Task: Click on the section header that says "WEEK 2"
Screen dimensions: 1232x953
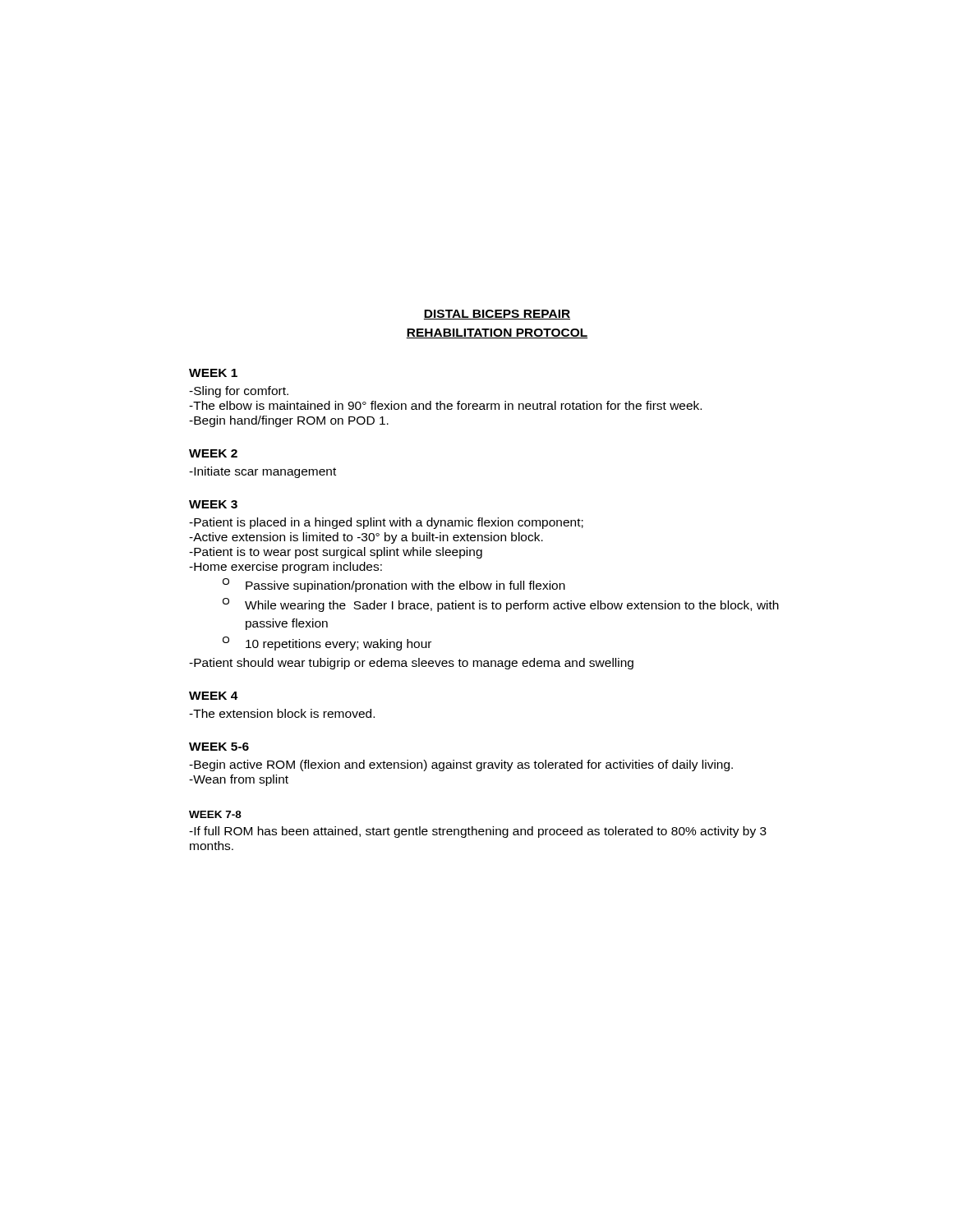Action: (x=213, y=453)
